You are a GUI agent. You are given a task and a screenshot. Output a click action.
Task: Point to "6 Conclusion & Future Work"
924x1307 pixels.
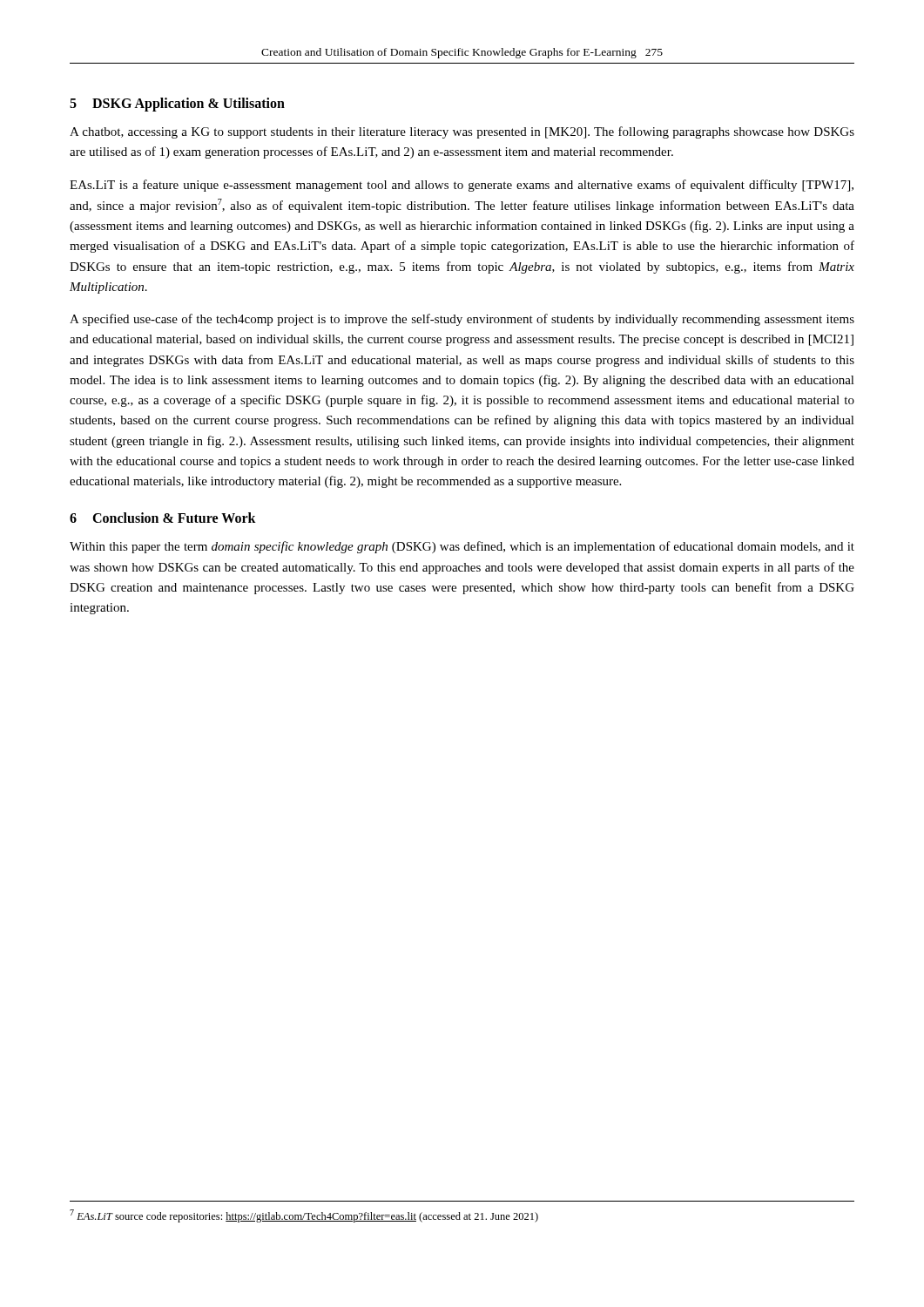163,519
